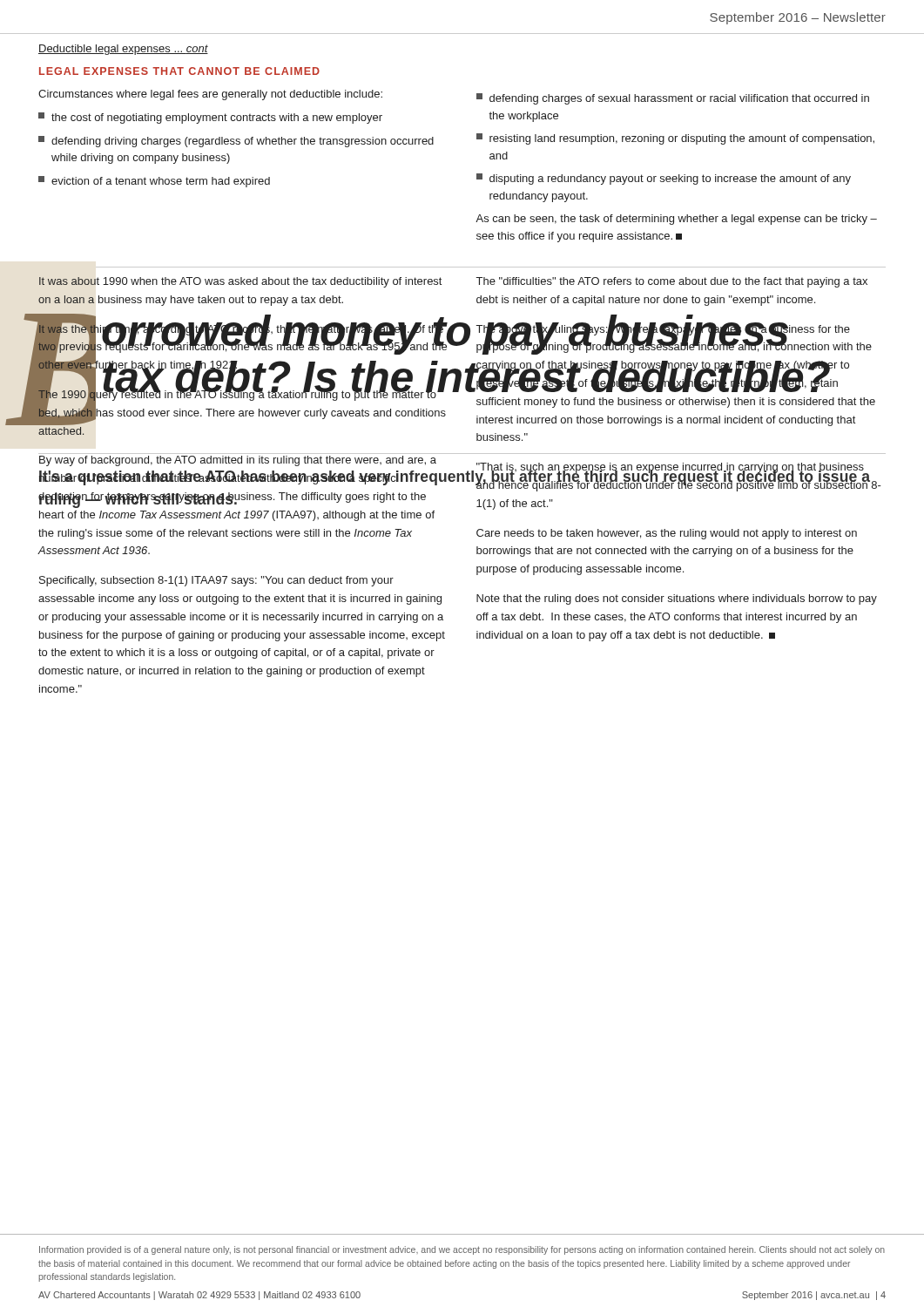This screenshot has width=924, height=1307.
Task: Click on the text starting "As can be seen,"
Action: coord(676,227)
